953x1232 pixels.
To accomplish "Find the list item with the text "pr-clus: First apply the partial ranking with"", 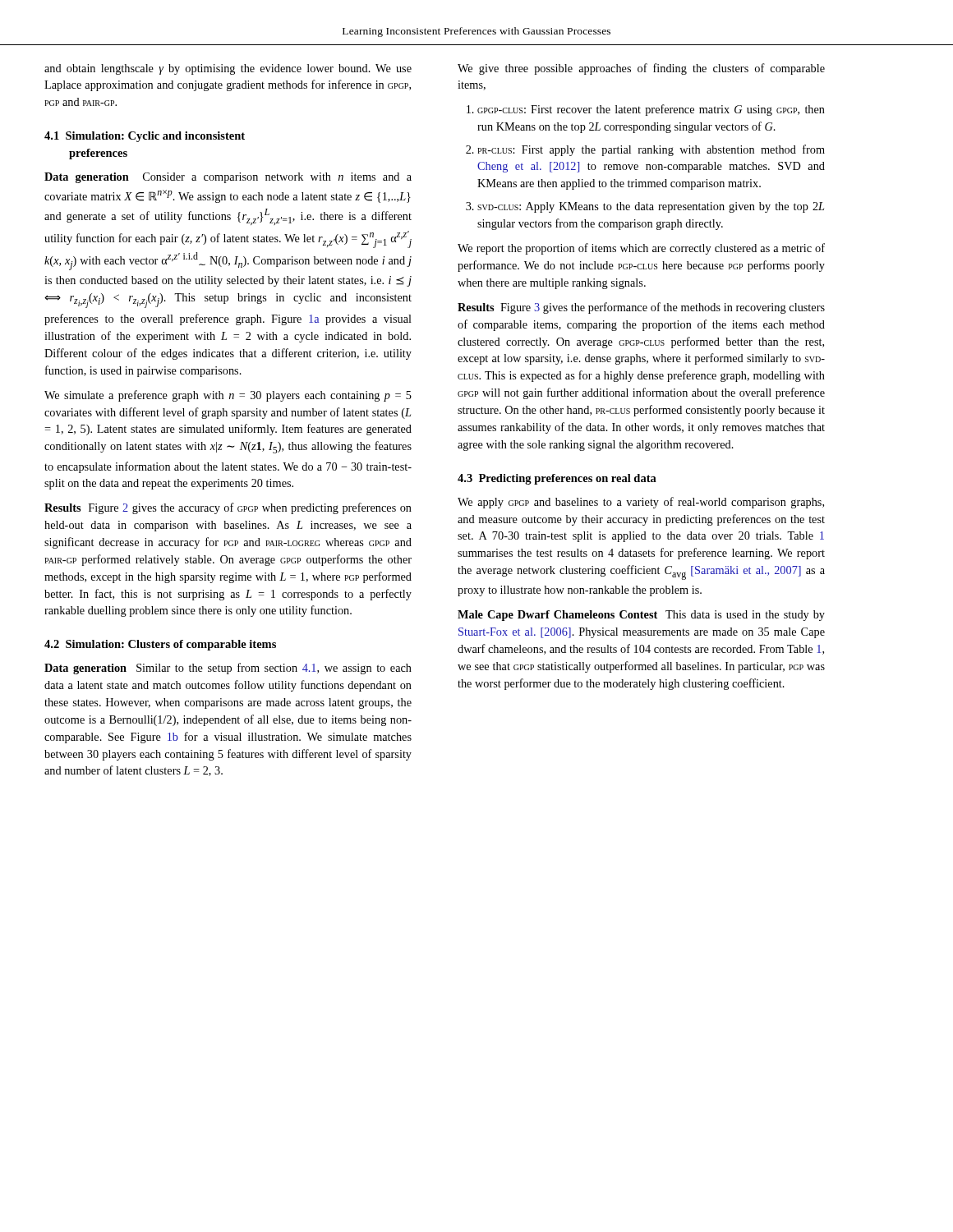I will [x=651, y=166].
